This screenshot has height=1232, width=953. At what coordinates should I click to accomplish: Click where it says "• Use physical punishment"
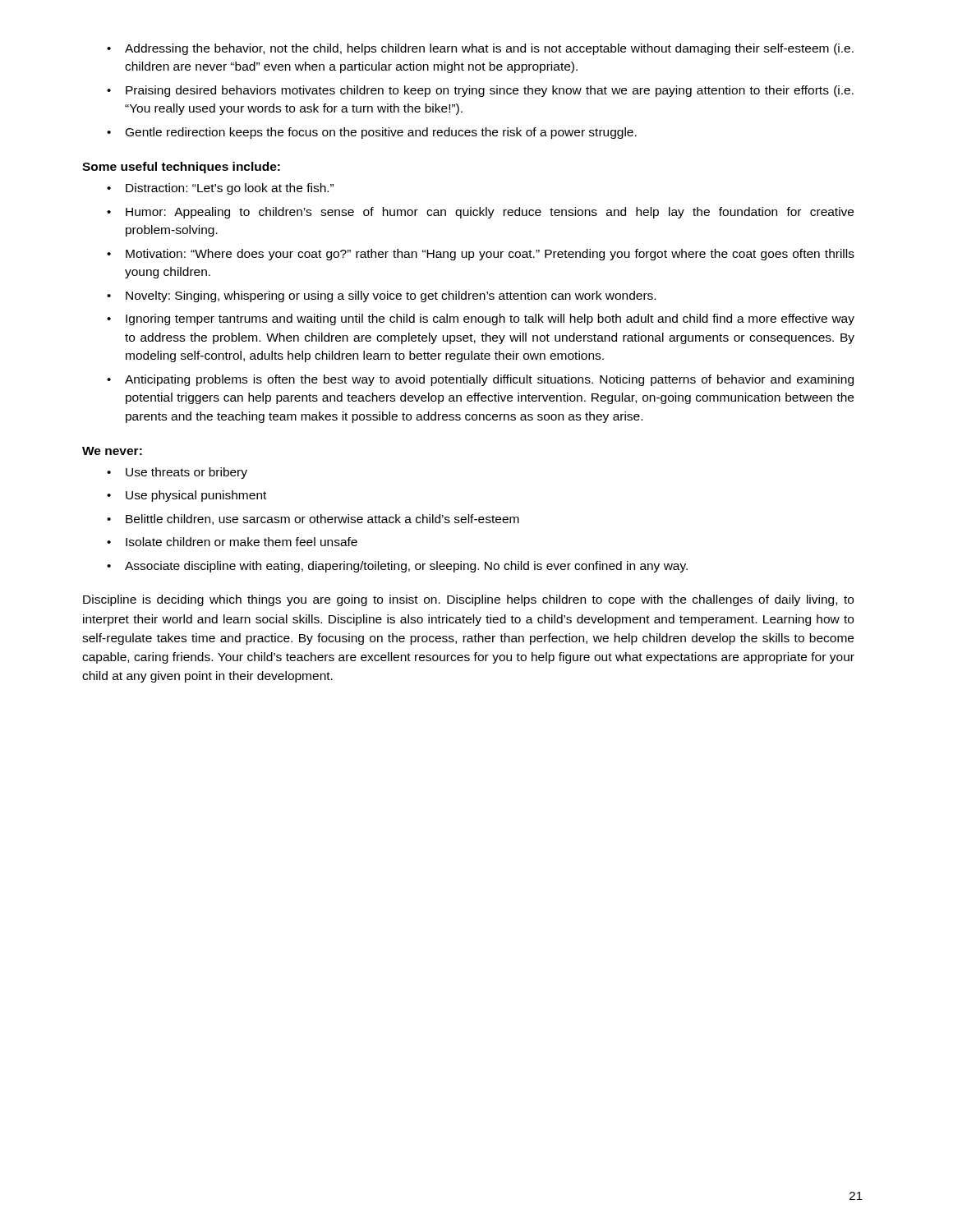click(x=186, y=496)
